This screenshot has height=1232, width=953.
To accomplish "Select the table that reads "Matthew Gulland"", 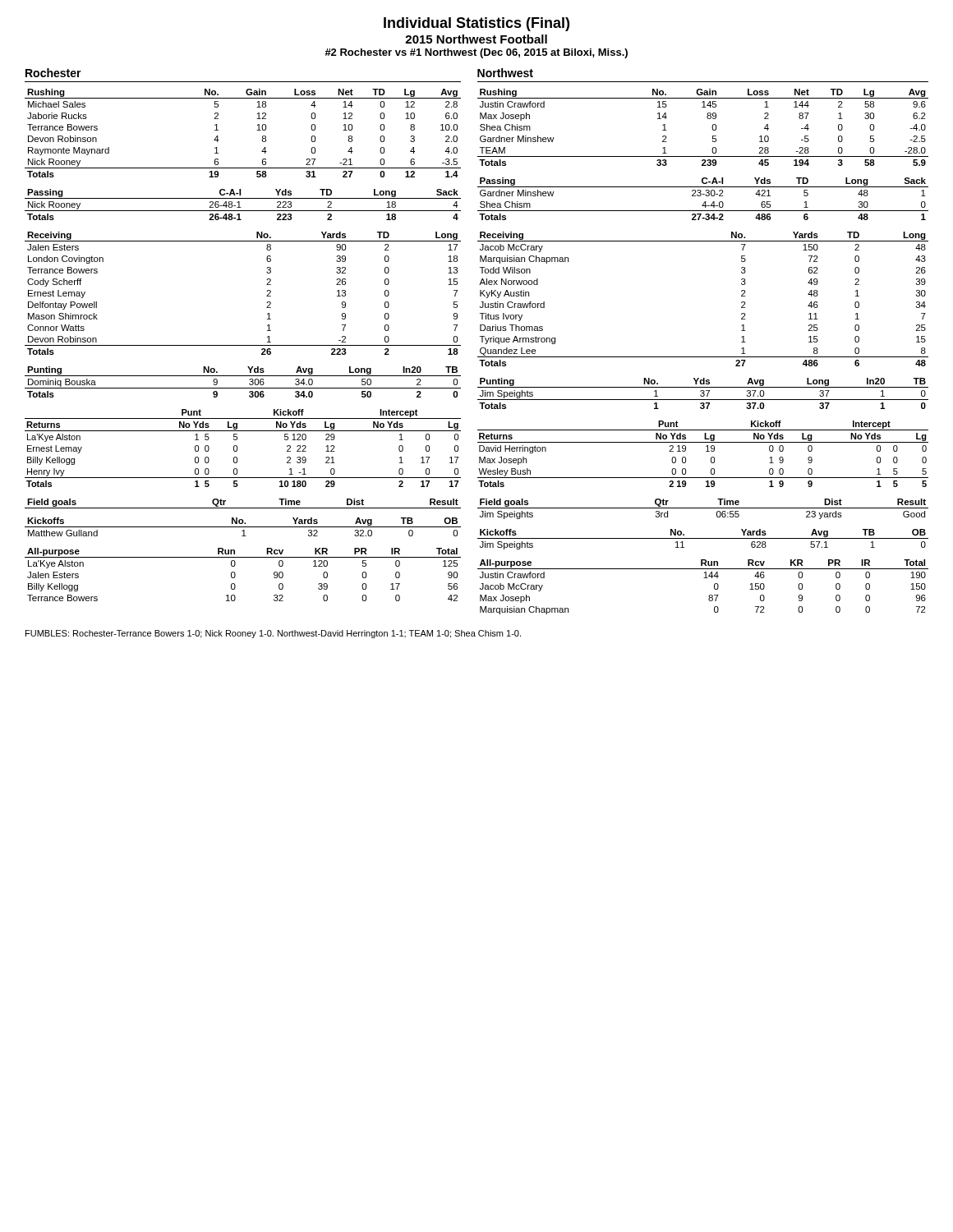I will click(x=243, y=527).
